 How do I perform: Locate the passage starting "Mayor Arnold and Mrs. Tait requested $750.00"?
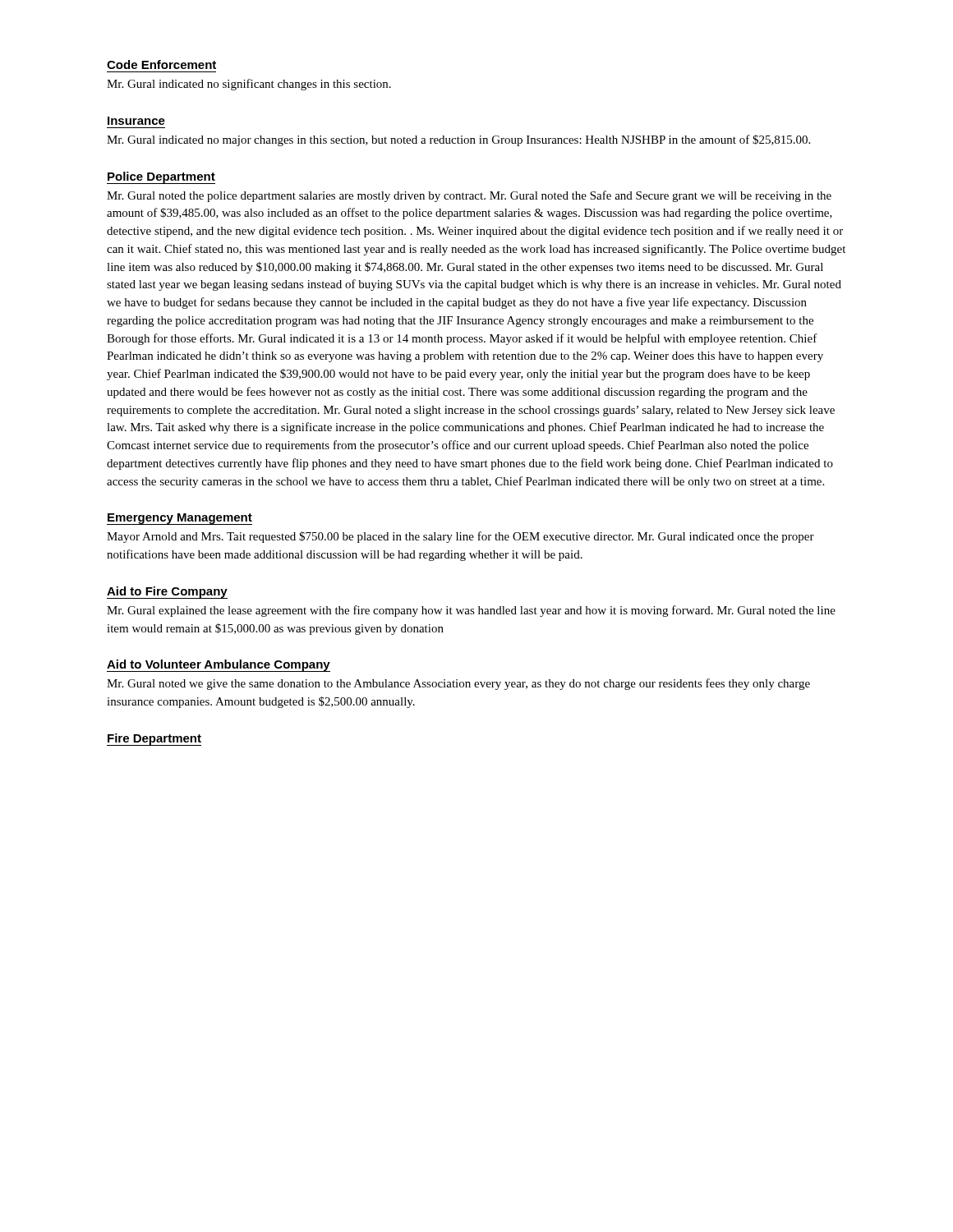tap(460, 545)
